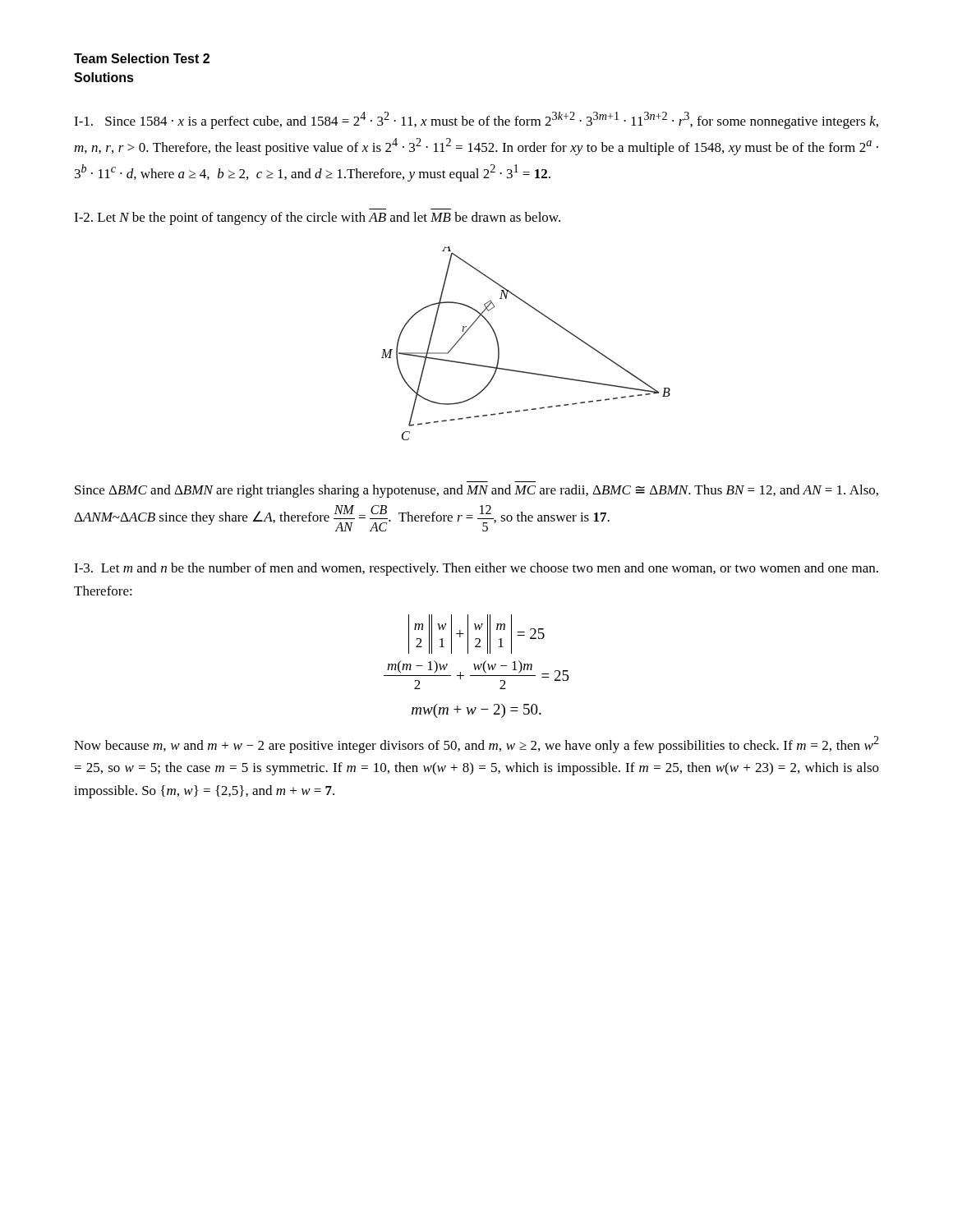Locate the formula that says "mw(m + w −"
This screenshot has height=1232, width=953.
tap(476, 710)
